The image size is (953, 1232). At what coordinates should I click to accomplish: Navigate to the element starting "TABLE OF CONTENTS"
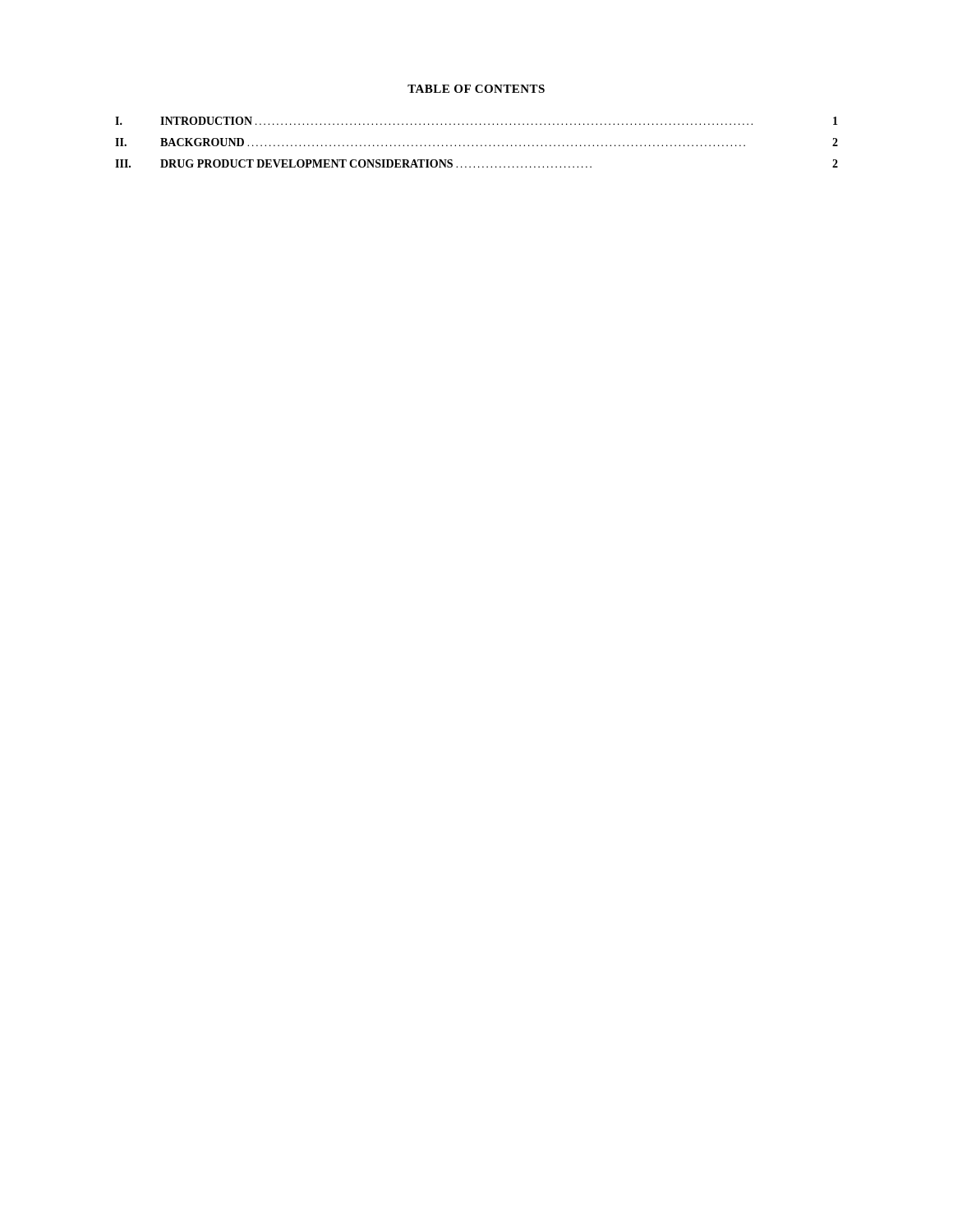(x=476, y=89)
